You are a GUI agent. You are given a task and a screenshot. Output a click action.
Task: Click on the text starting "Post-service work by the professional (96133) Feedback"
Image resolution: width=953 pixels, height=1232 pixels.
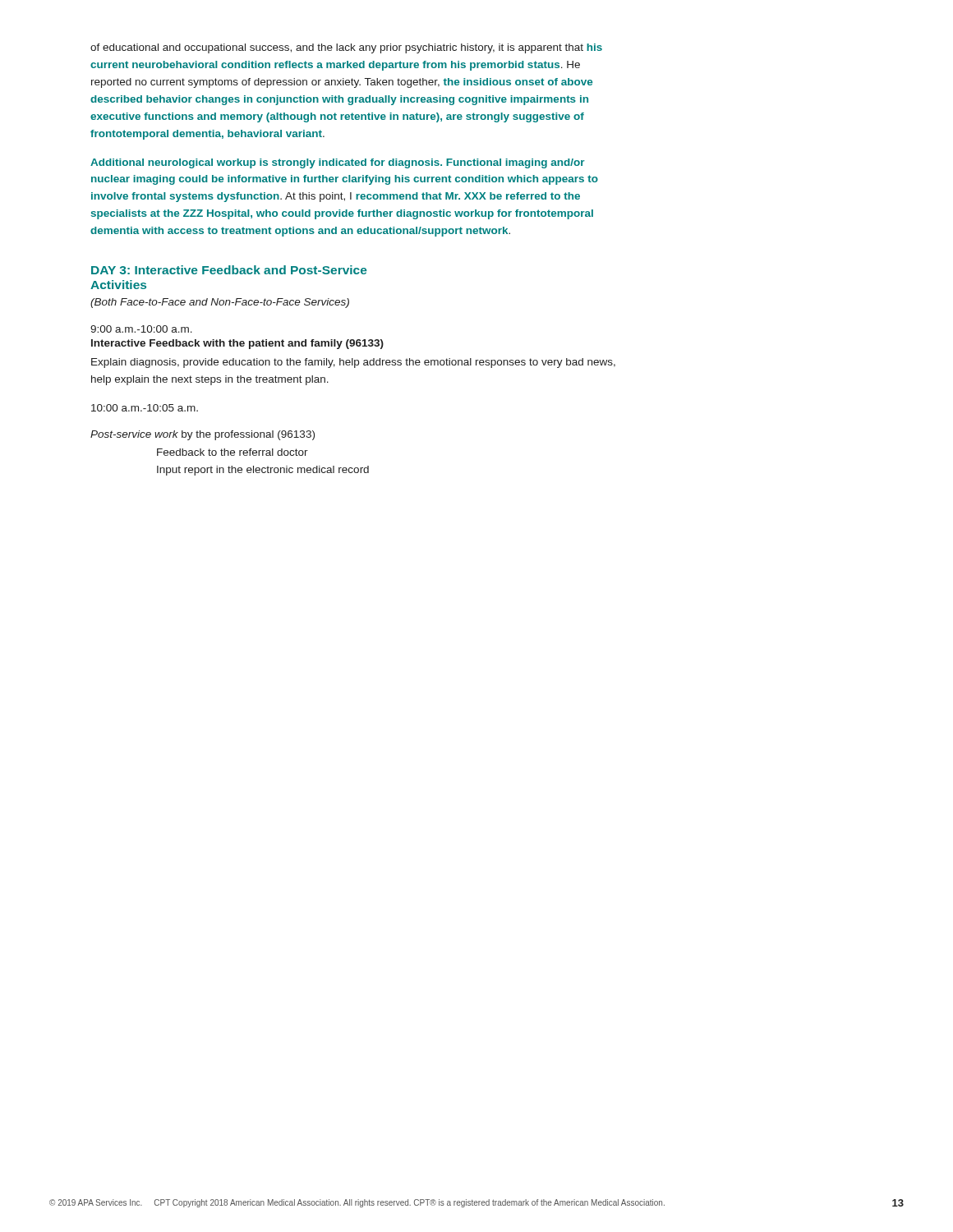click(230, 452)
